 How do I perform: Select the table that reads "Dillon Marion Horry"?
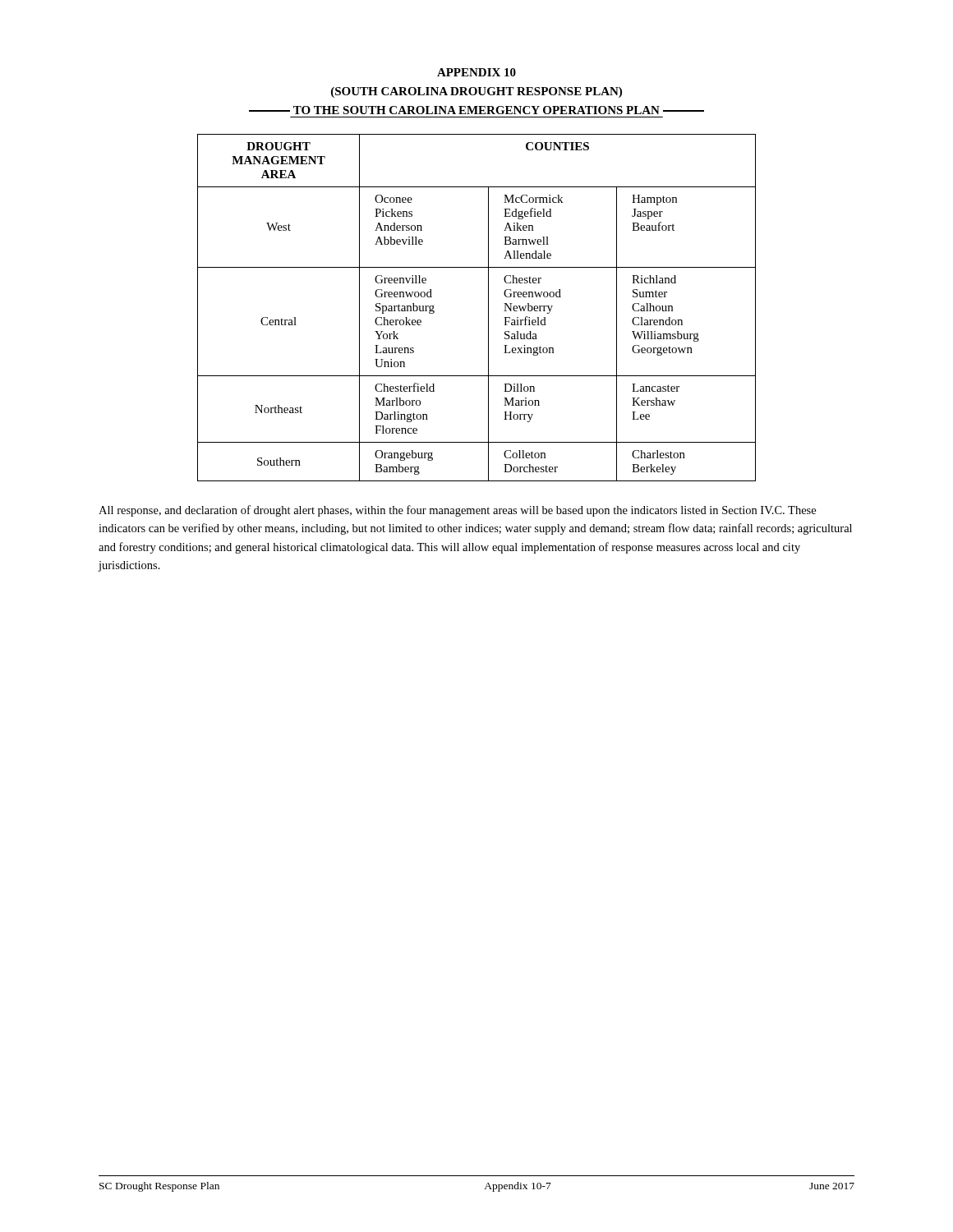click(x=476, y=308)
